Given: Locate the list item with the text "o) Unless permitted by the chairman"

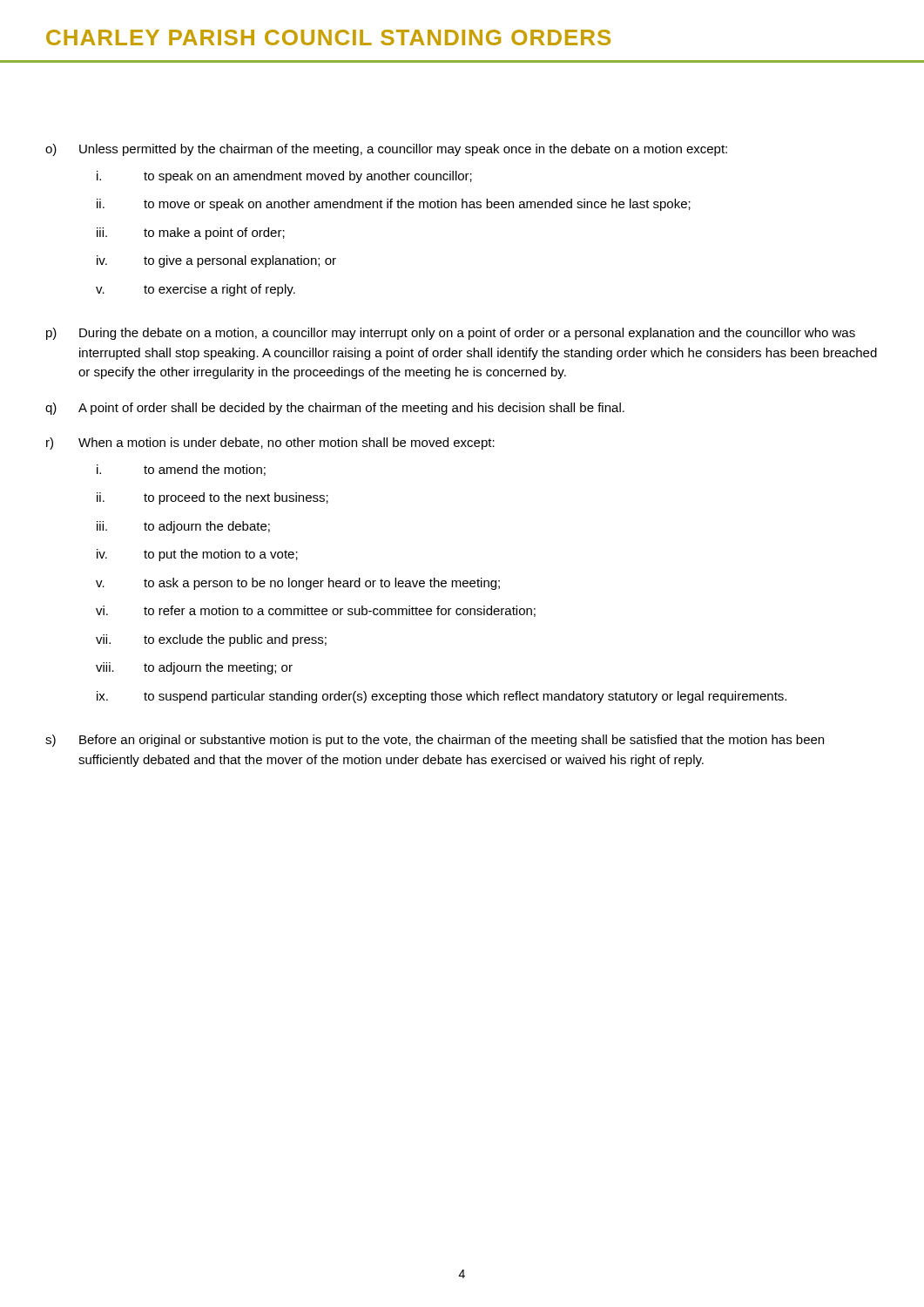Looking at the screenshot, I should (x=386, y=150).
